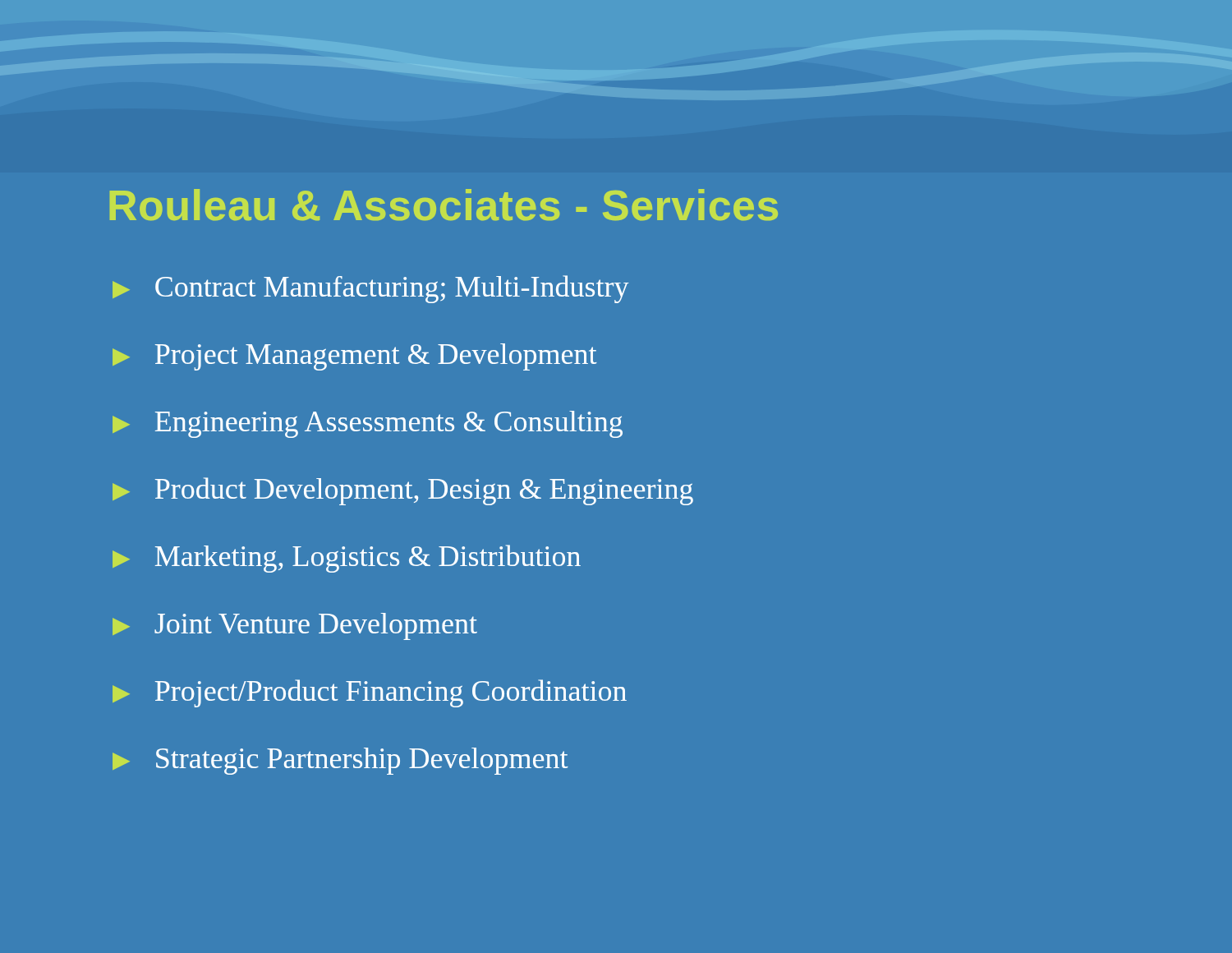
Task: Find "► Contract Manufacturing; Multi-Industry" on this page
Action: [368, 288]
